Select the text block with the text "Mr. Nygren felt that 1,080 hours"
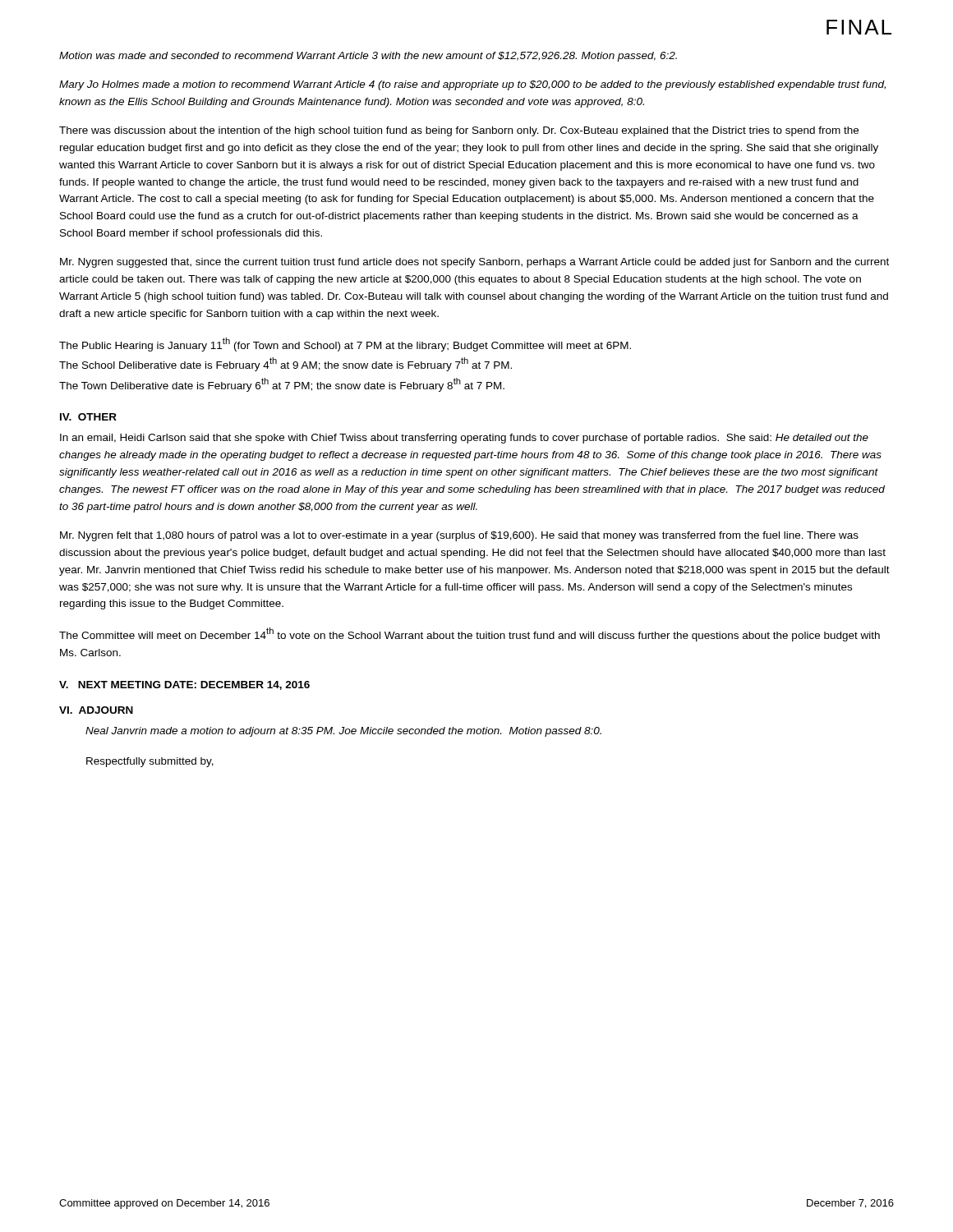 point(474,569)
